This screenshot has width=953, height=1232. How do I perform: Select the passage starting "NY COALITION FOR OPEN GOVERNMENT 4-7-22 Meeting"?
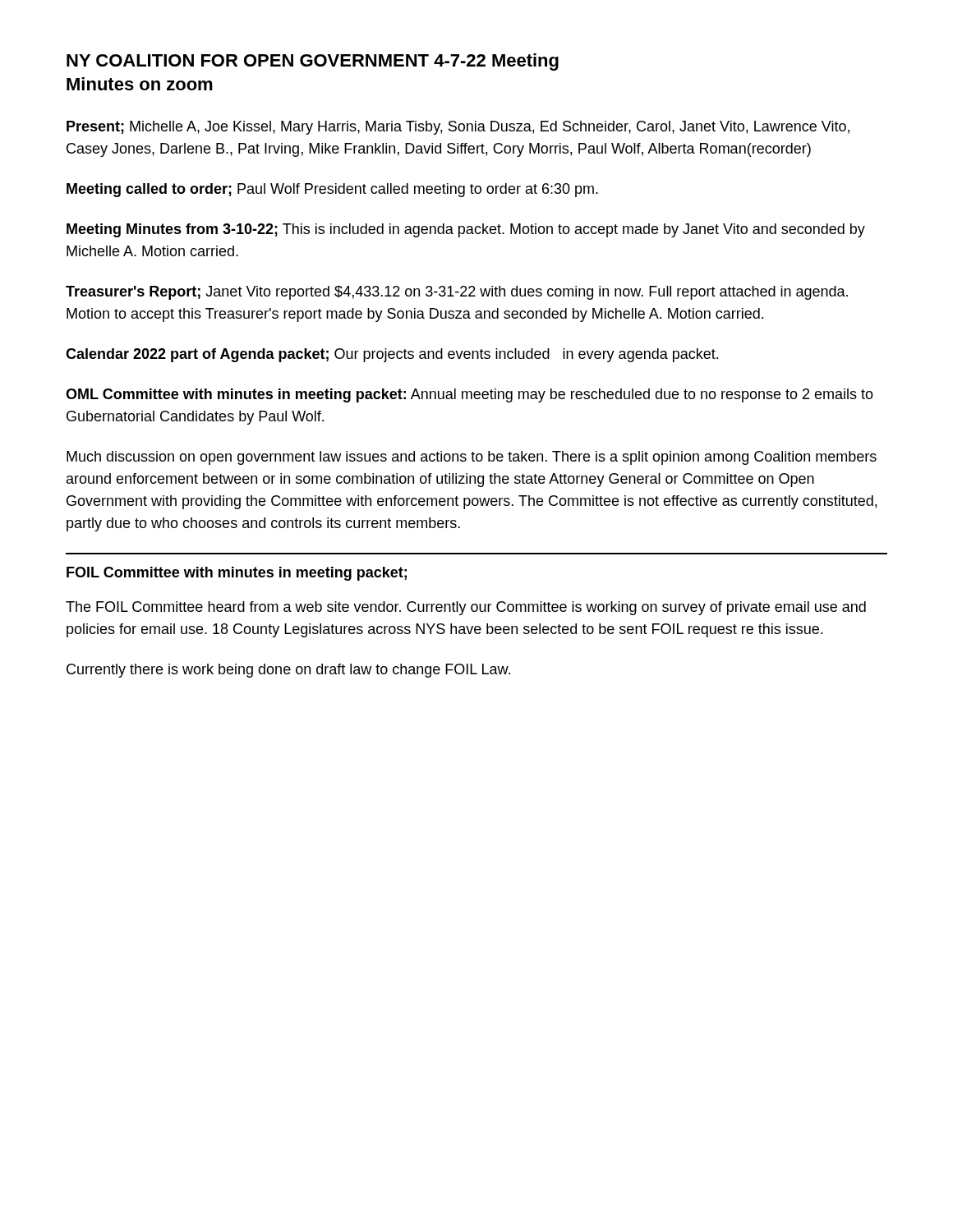coord(476,73)
